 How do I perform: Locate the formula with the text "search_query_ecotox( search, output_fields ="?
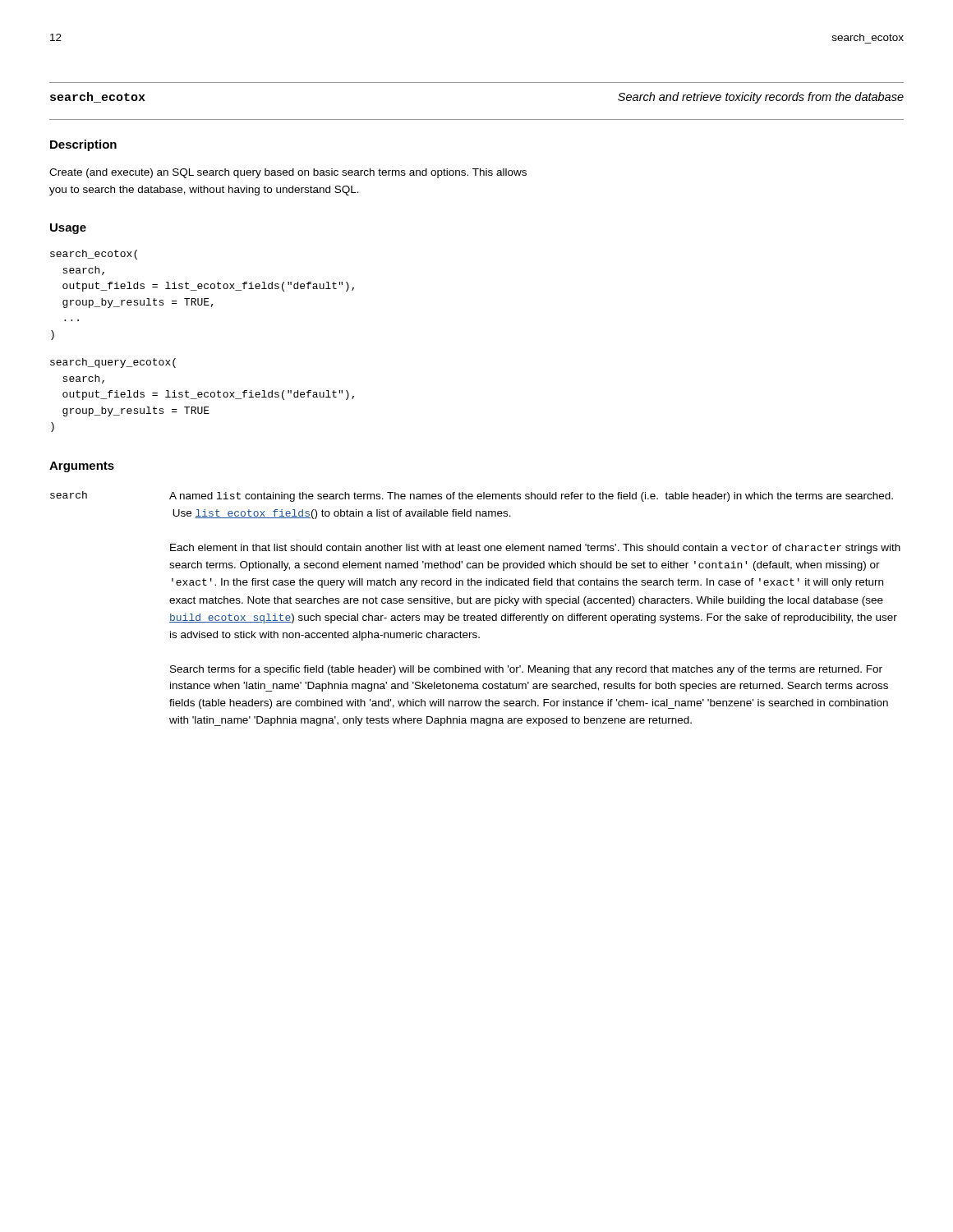[x=113, y=363]
